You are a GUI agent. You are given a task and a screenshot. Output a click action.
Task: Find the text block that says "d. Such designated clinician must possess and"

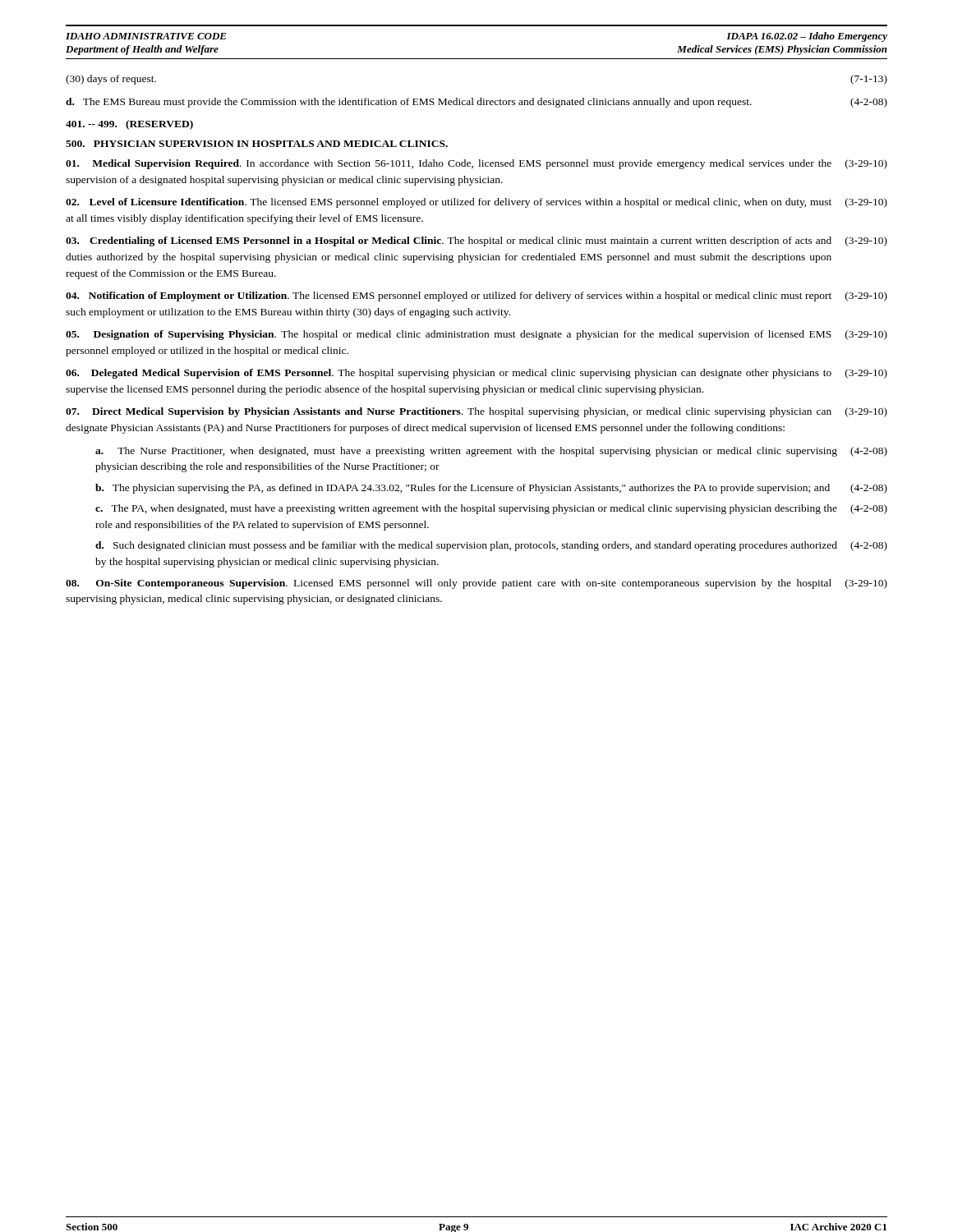[x=491, y=553]
